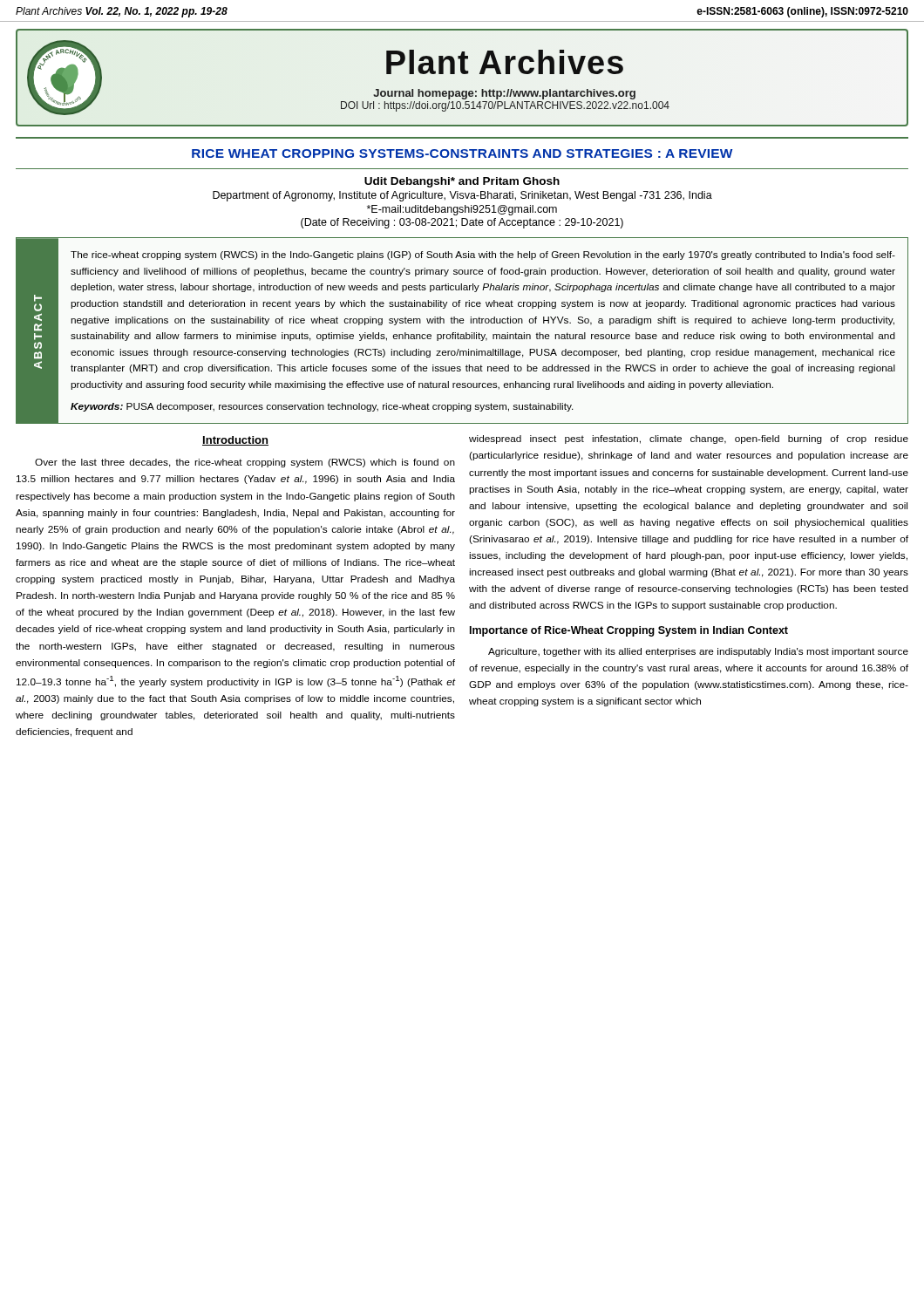Locate the text block that says "Department of Agronomy,"
The width and height of the screenshot is (924, 1308).
[x=462, y=195]
